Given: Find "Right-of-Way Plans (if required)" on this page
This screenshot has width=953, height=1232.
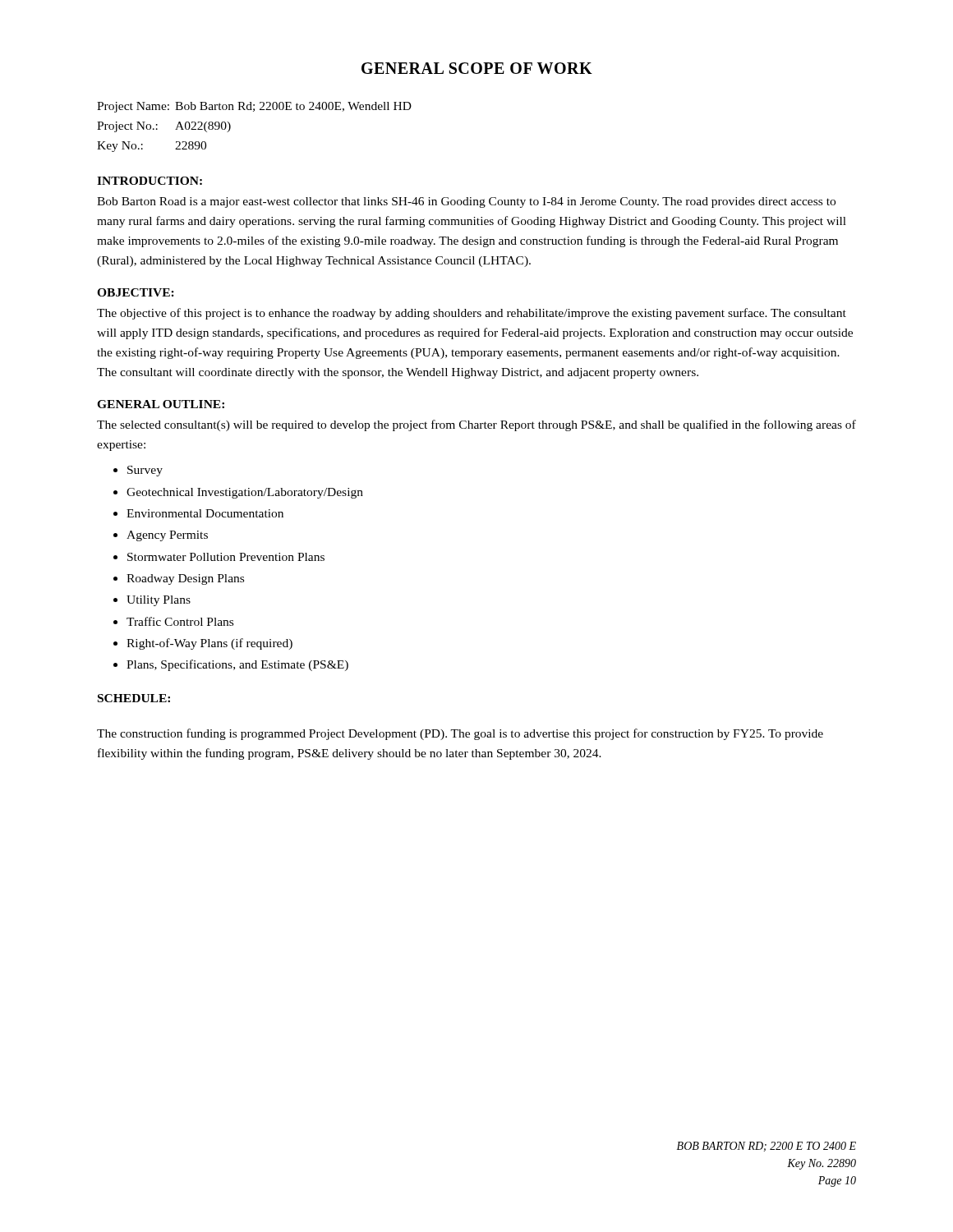Looking at the screenshot, I should pos(210,643).
